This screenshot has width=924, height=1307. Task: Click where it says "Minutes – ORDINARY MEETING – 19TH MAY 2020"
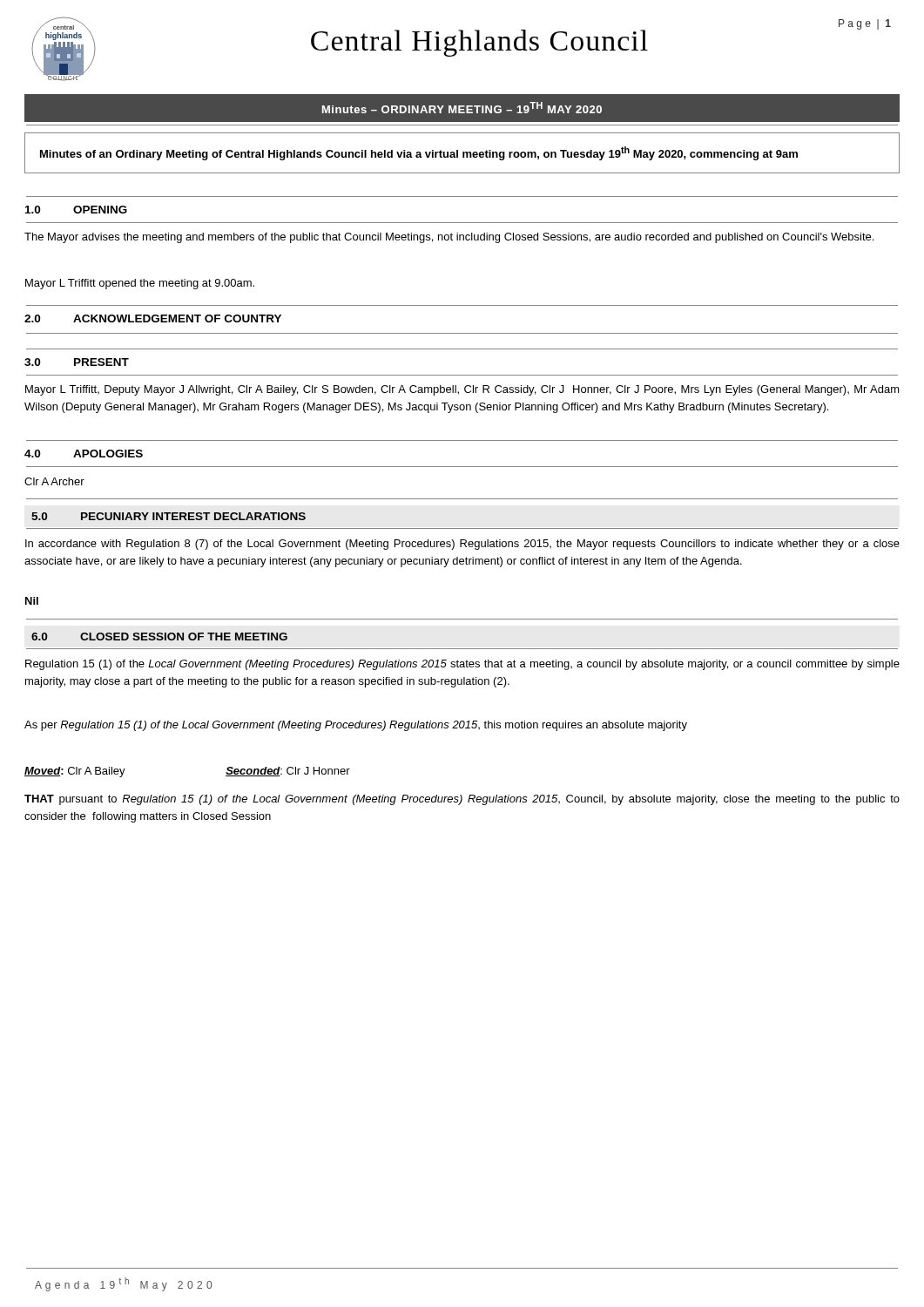pos(462,108)
